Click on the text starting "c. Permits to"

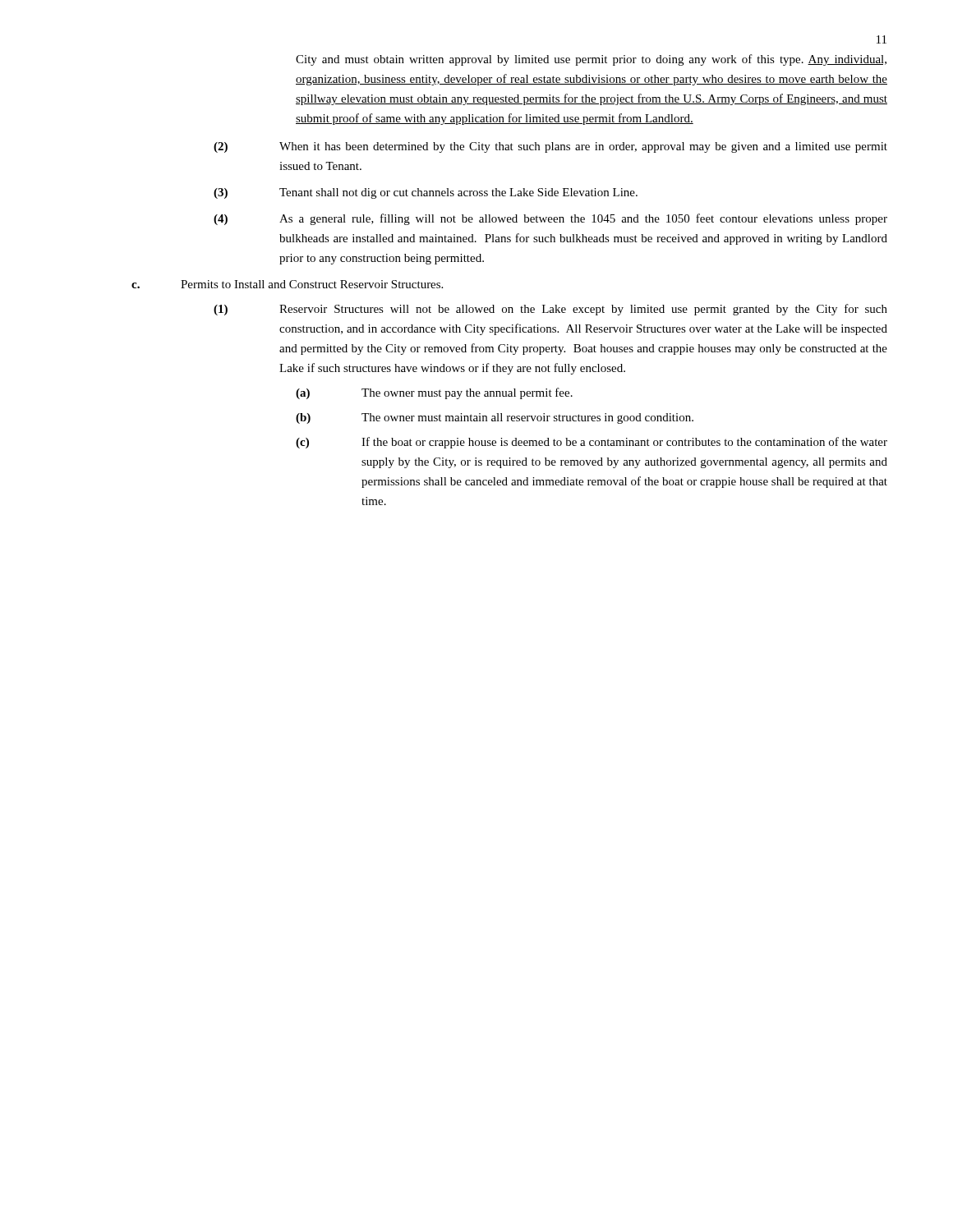click(x=287, y=284)
